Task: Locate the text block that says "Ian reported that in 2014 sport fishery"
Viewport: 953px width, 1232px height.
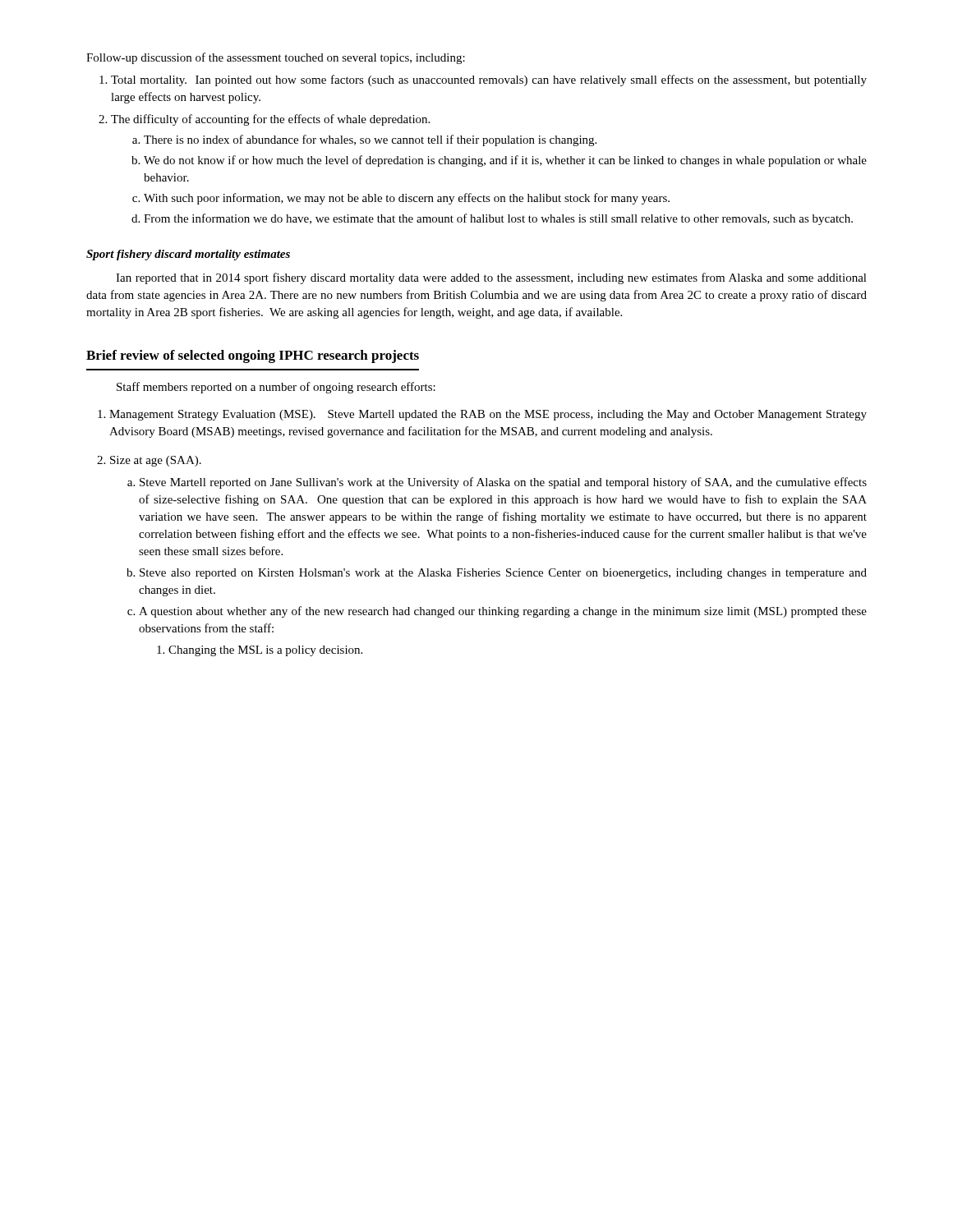Action: 476,295
